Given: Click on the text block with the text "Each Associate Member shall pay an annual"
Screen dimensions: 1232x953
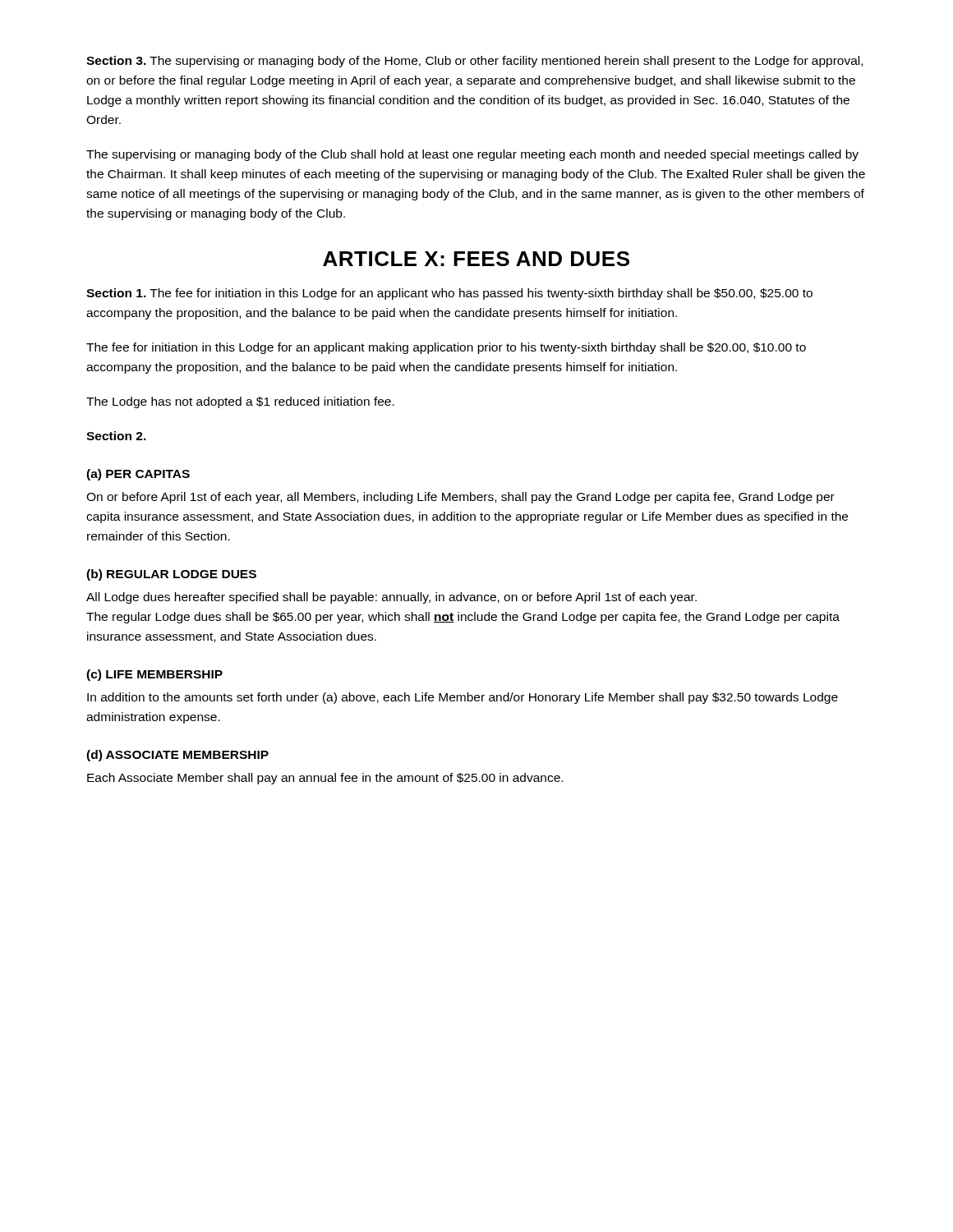Looking at the screenshot, I should coord(325,778).
